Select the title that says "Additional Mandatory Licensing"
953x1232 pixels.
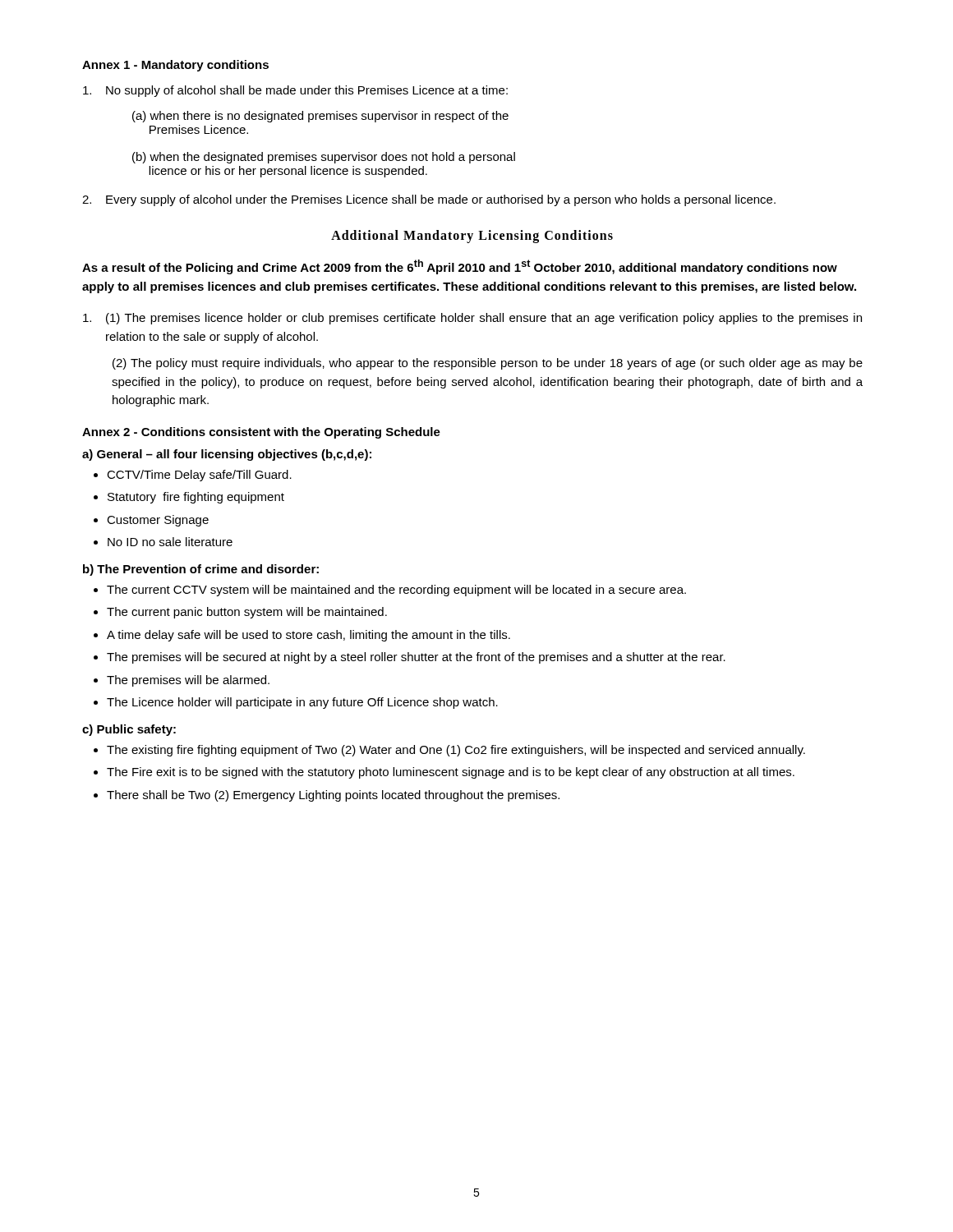pos(472,235)
